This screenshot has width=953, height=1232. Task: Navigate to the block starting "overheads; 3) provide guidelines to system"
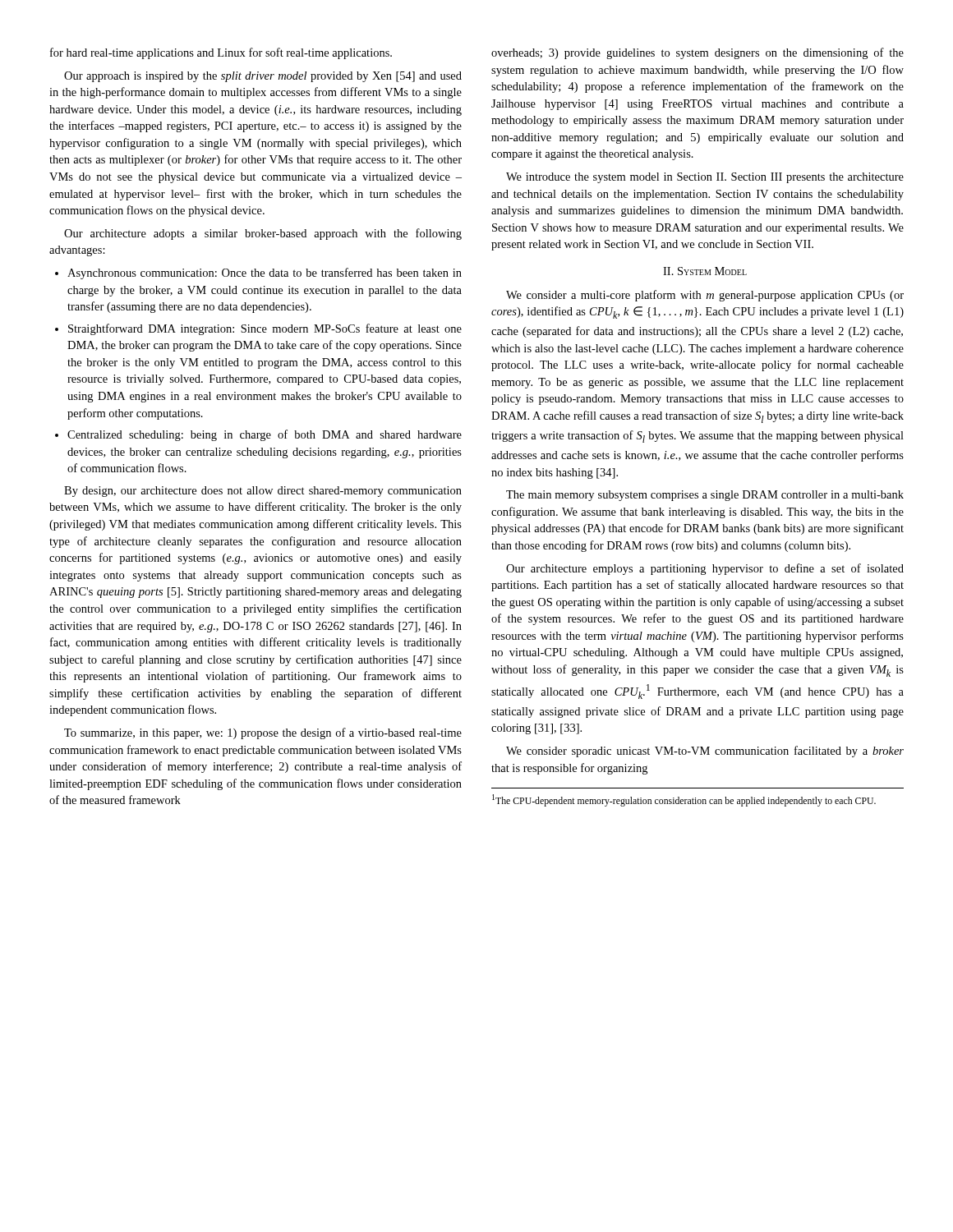coord(698,149)
